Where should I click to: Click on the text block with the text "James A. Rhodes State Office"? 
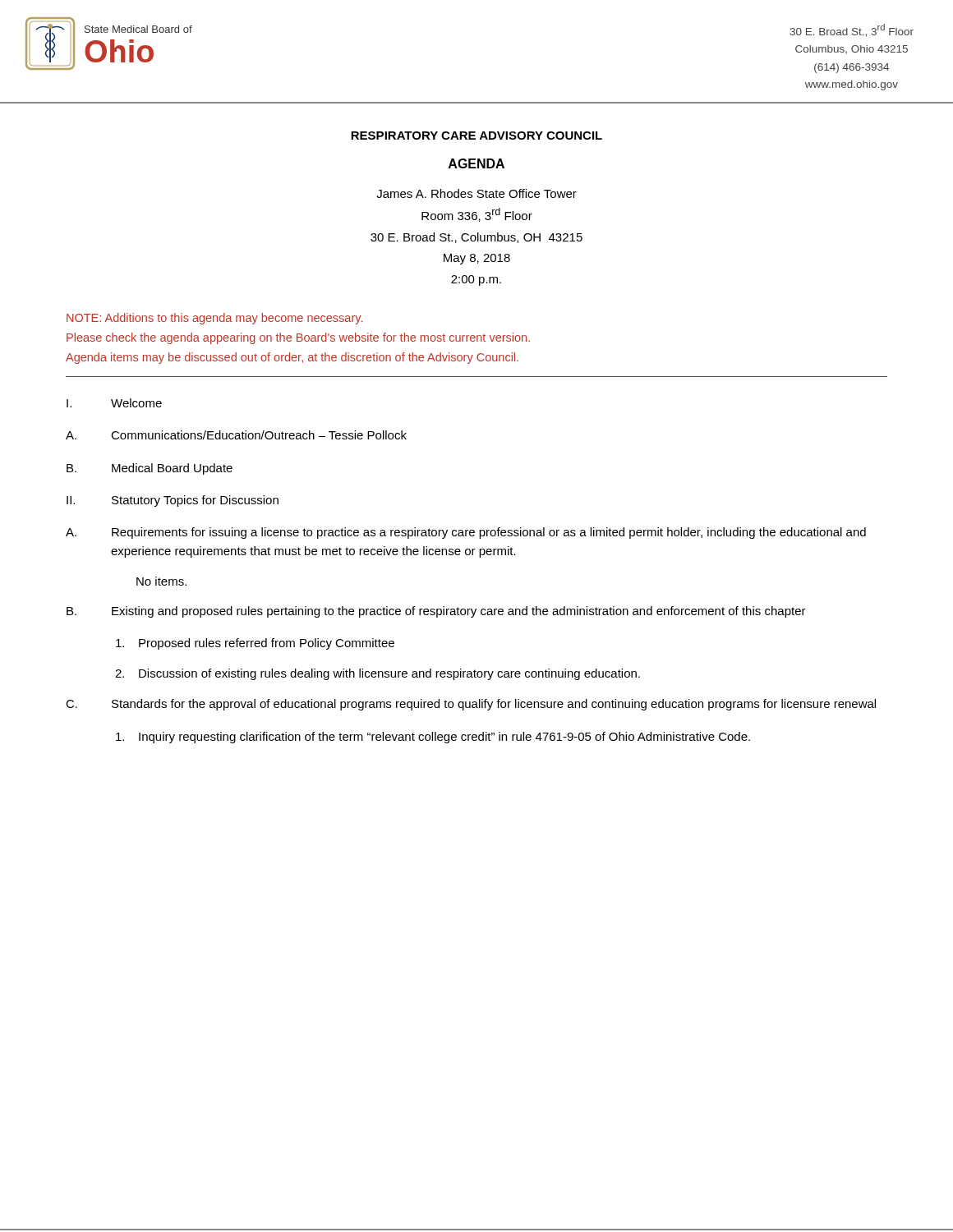click(476, 236)
